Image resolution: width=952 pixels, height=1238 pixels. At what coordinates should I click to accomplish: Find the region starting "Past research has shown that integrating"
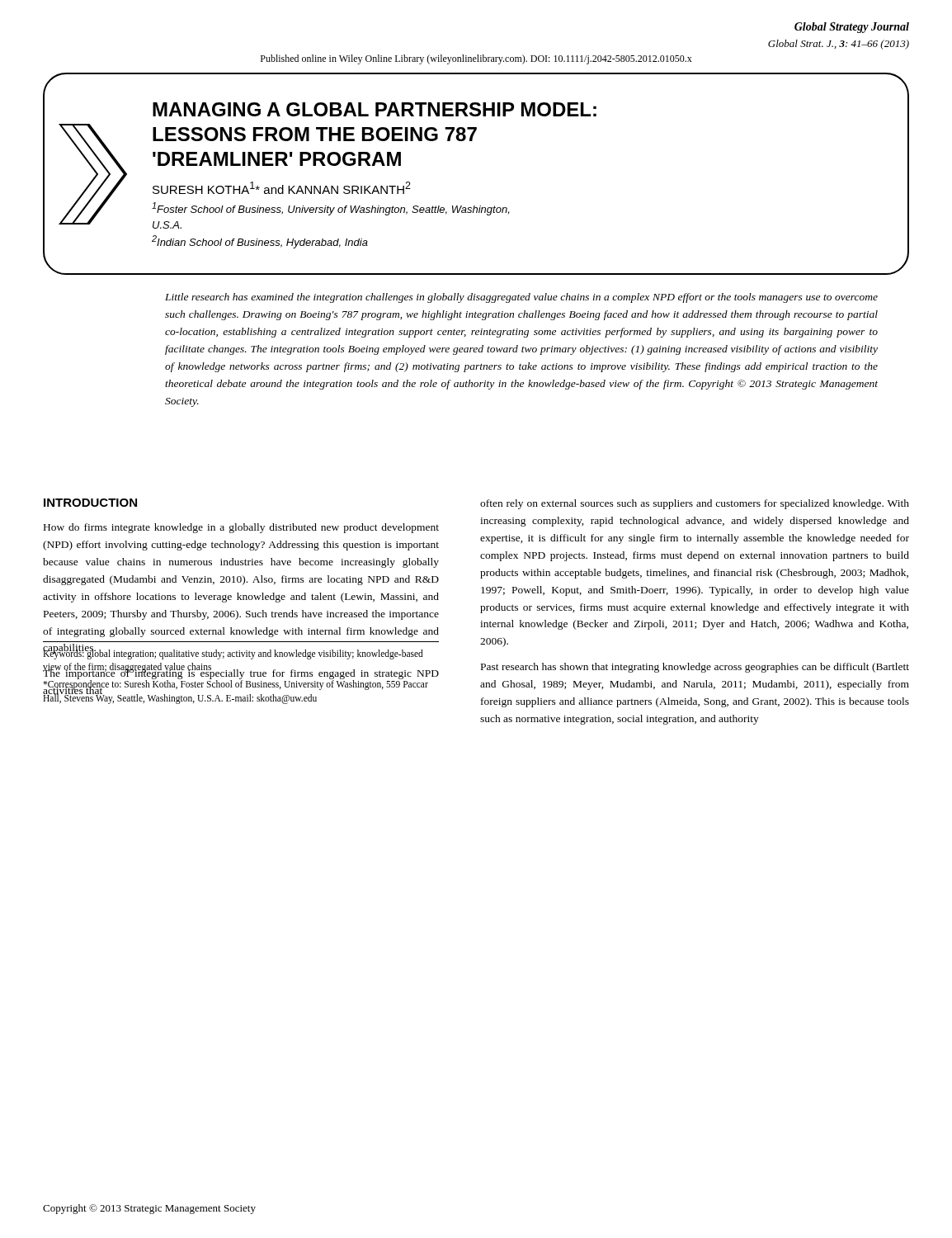tap(695, 693)
